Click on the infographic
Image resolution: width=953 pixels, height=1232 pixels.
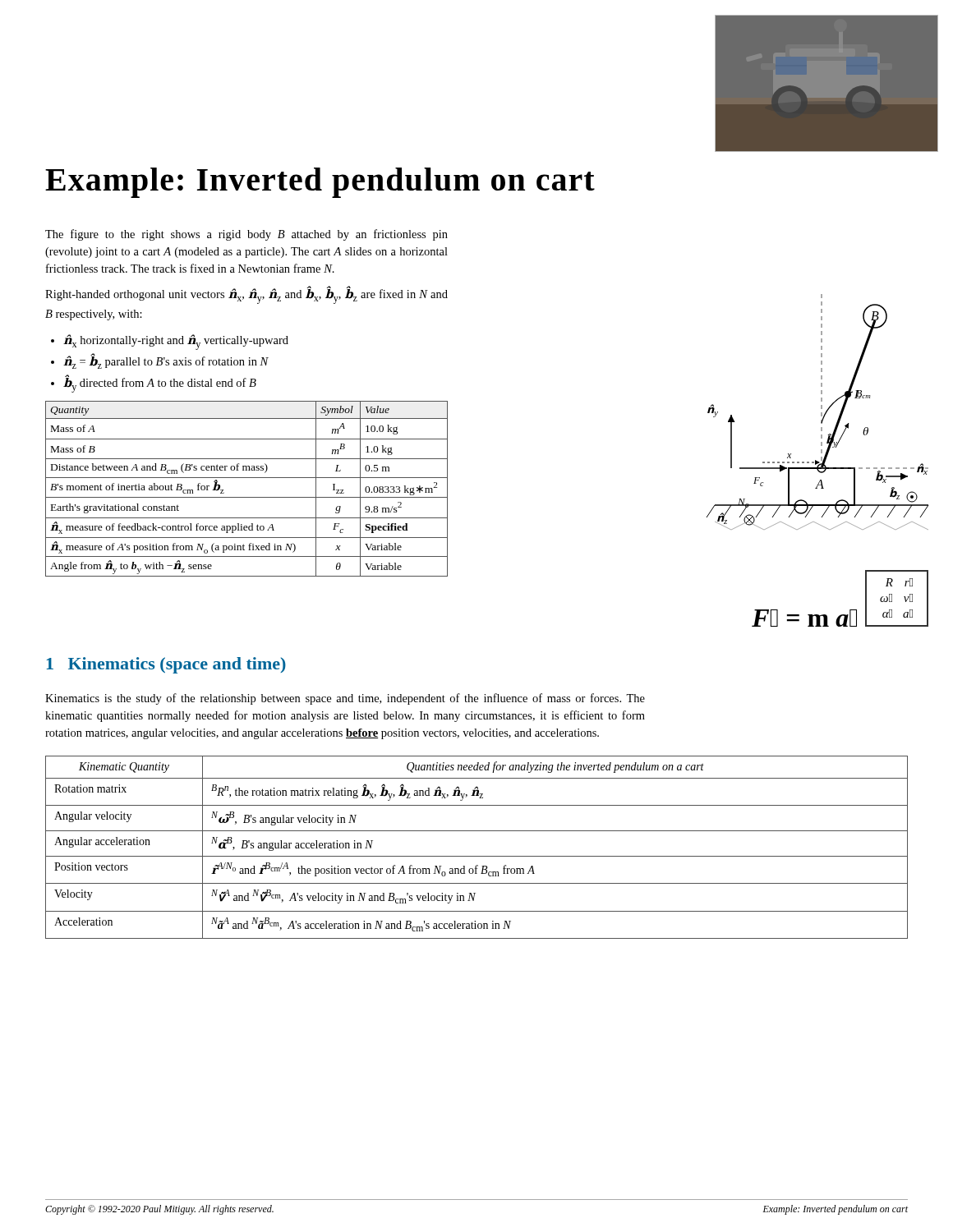[822, 600]
